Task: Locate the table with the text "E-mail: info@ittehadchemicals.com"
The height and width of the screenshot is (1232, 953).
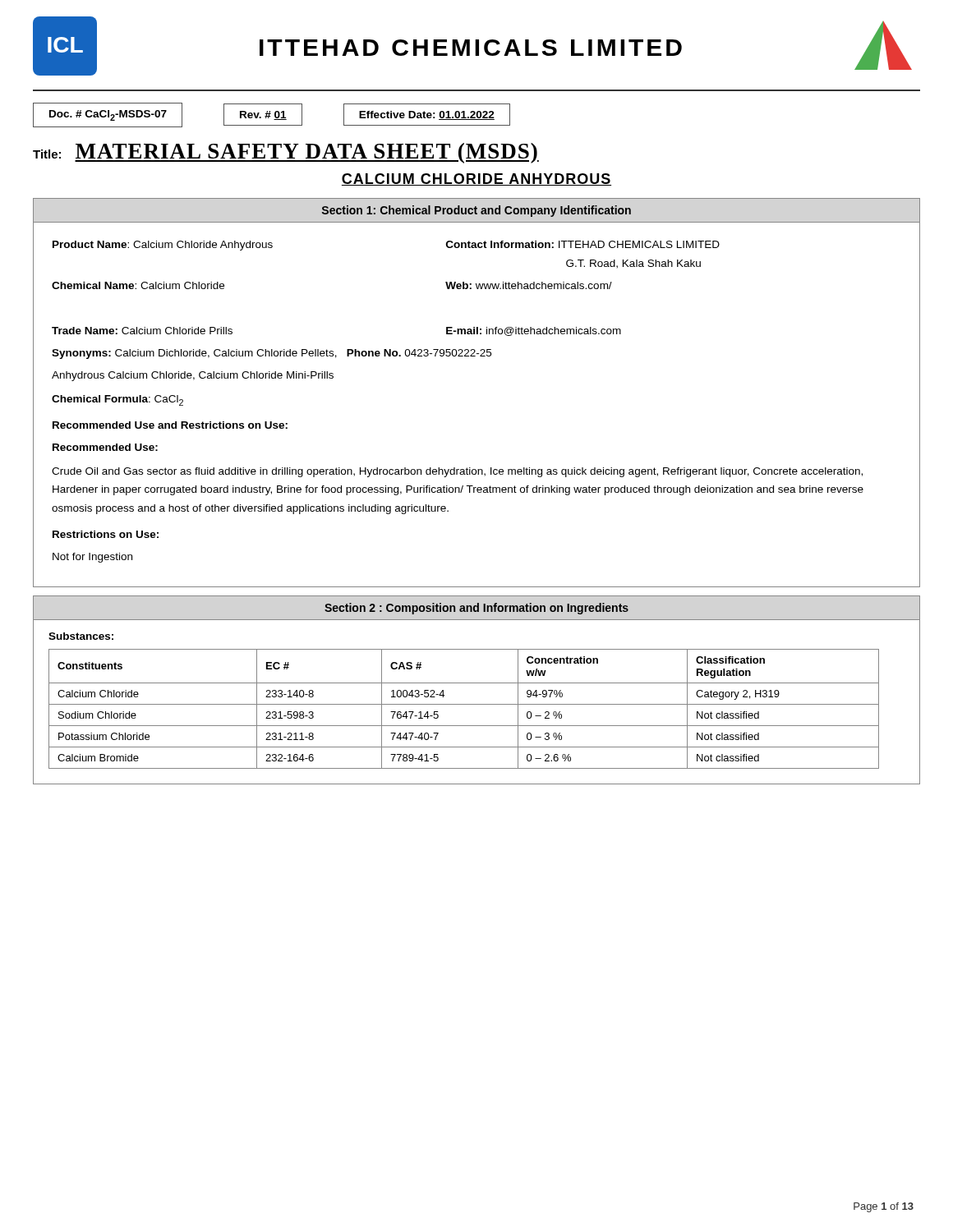Action: (476, 392)
